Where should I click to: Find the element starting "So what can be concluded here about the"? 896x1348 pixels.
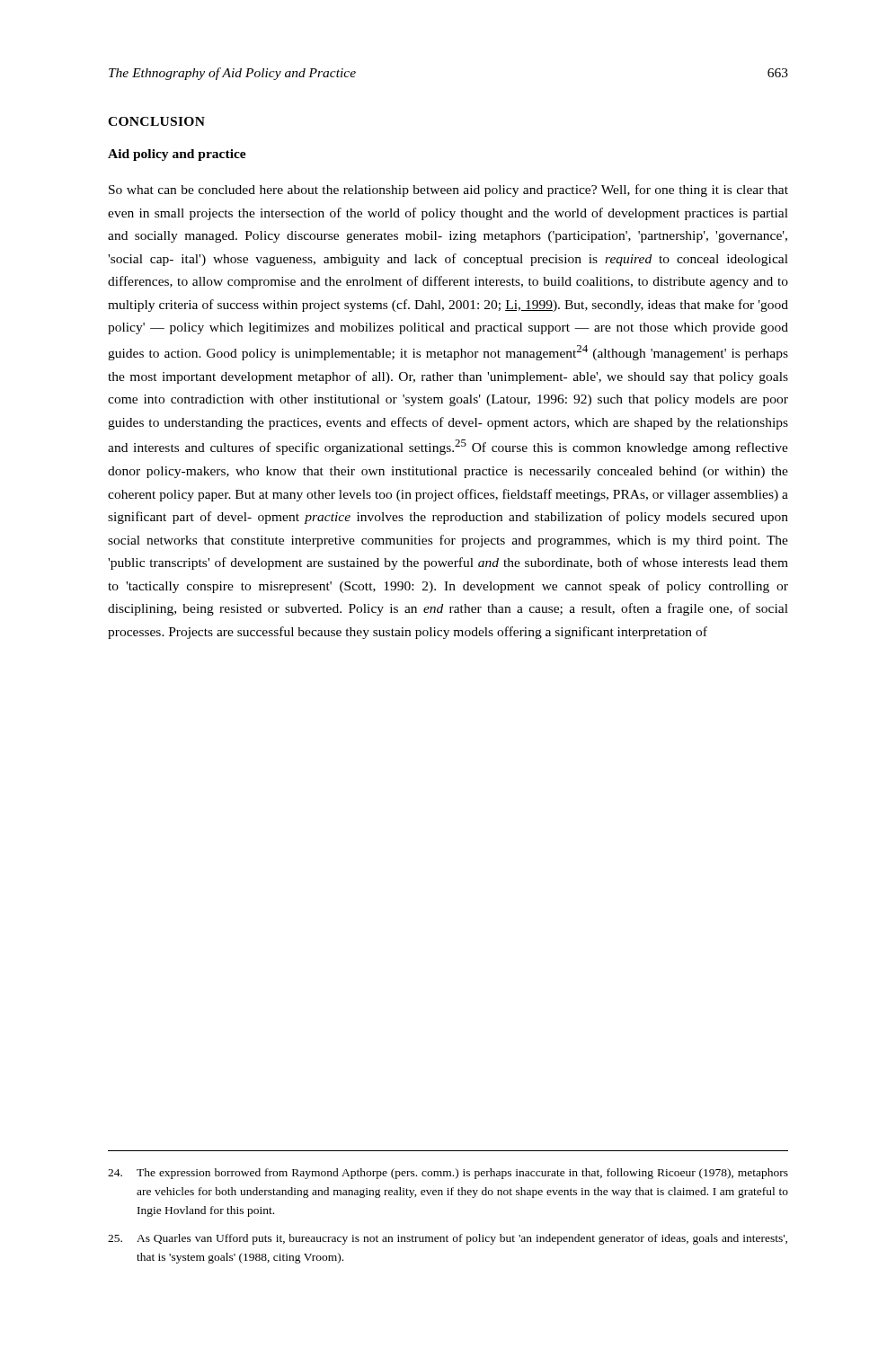(x=448, y=410)
